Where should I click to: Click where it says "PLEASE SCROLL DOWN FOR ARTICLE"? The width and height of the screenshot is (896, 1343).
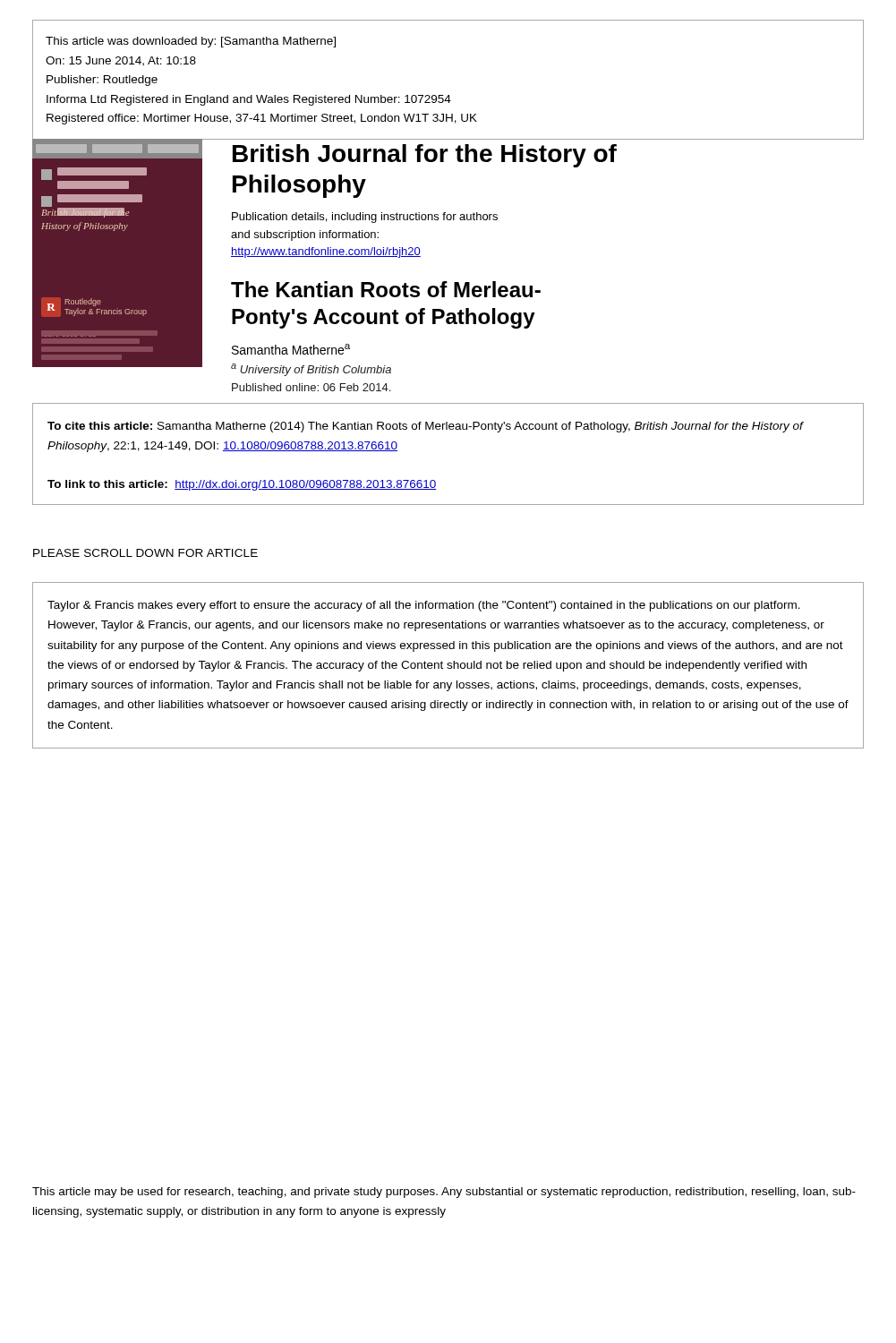tap(145, 553)
